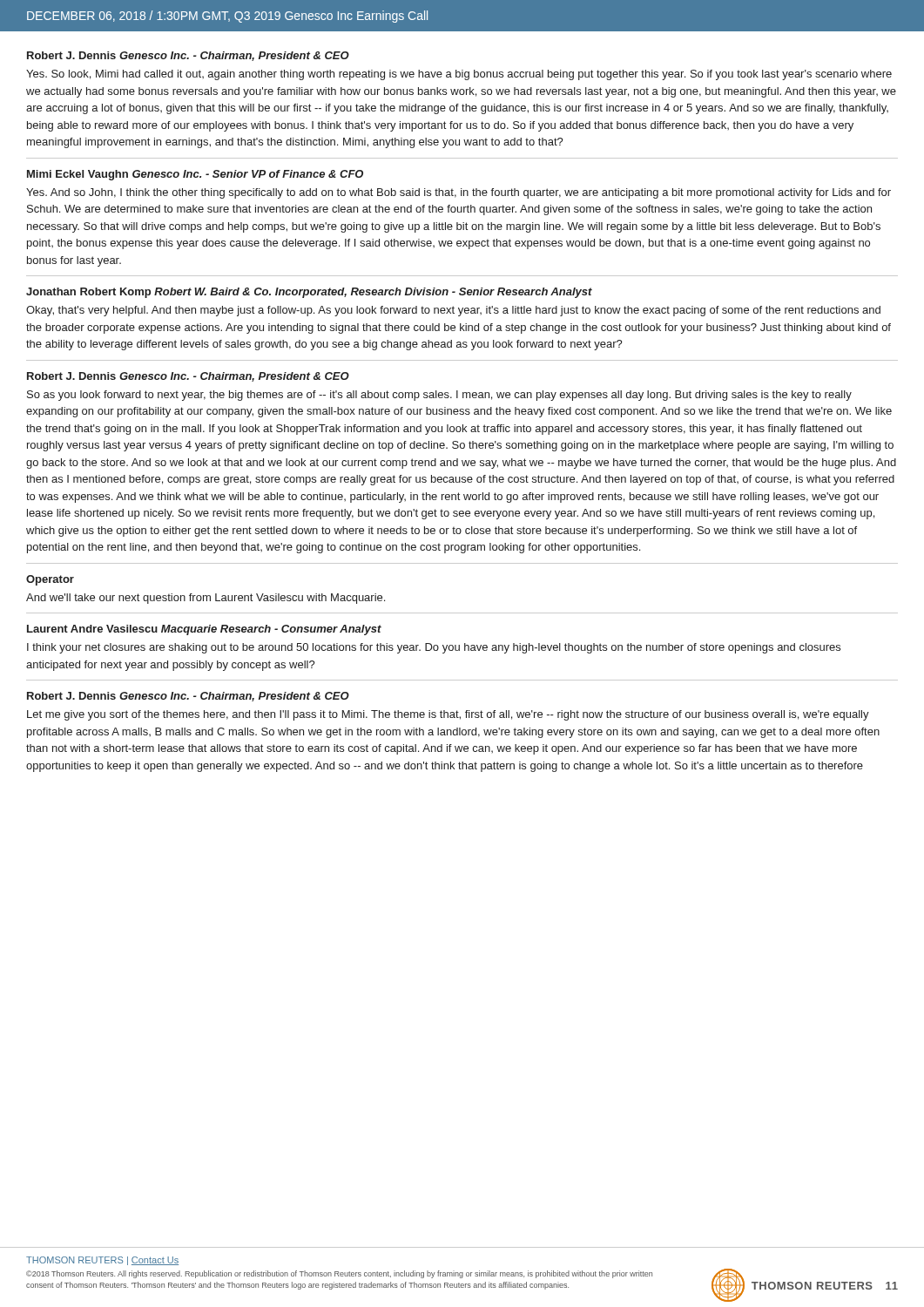Locate the block of text that opens with "I think your net closures are"
This screenshot has width=924, height=1307.
coord(434,655)
